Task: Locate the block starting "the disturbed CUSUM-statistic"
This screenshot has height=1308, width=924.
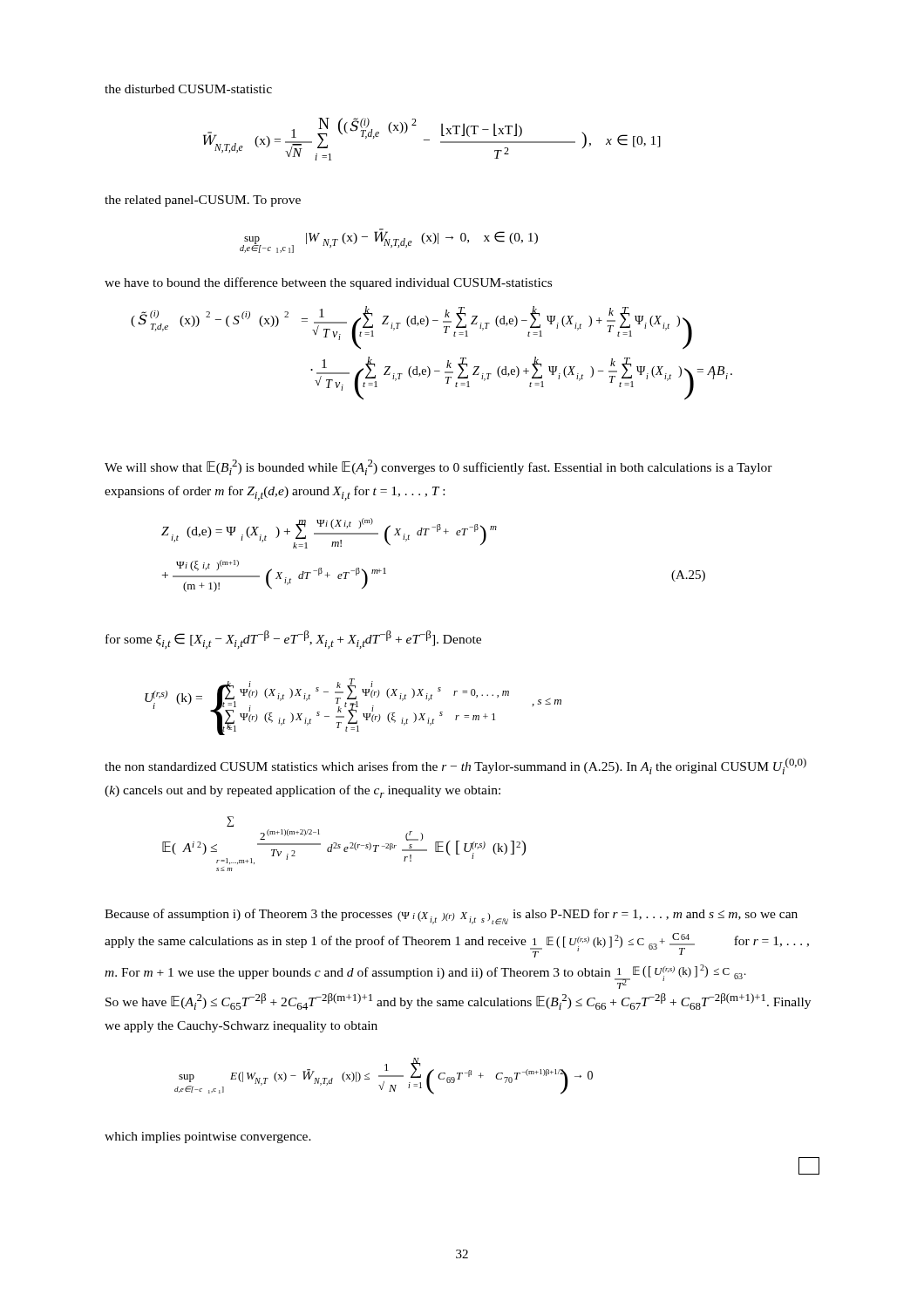Action: (x=188, y=88)
